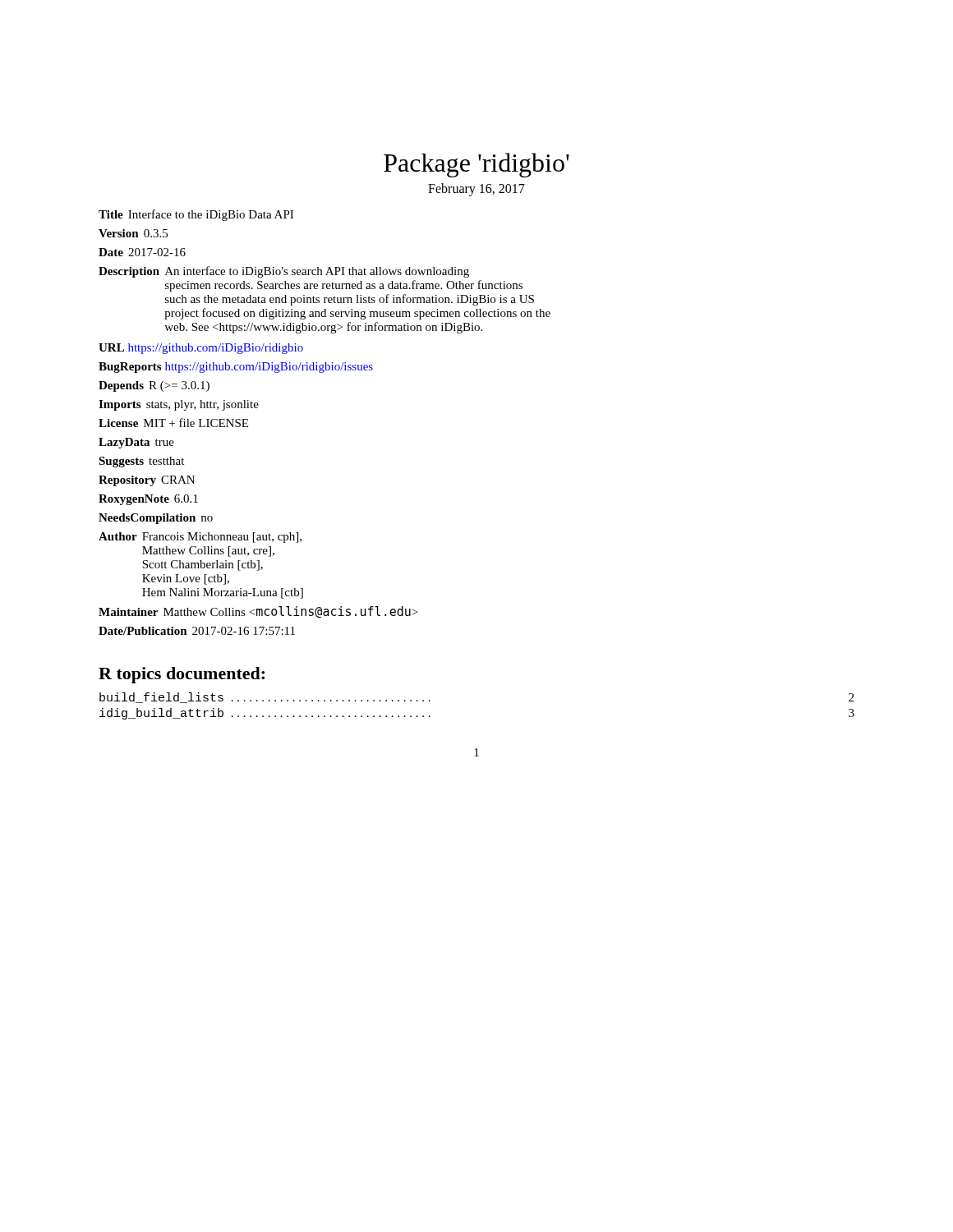Find the element starting "URL https://github.com/iDigBio/ridigbio"
This screenshot has width=953, height=1232.
click(x=201, y=347)
